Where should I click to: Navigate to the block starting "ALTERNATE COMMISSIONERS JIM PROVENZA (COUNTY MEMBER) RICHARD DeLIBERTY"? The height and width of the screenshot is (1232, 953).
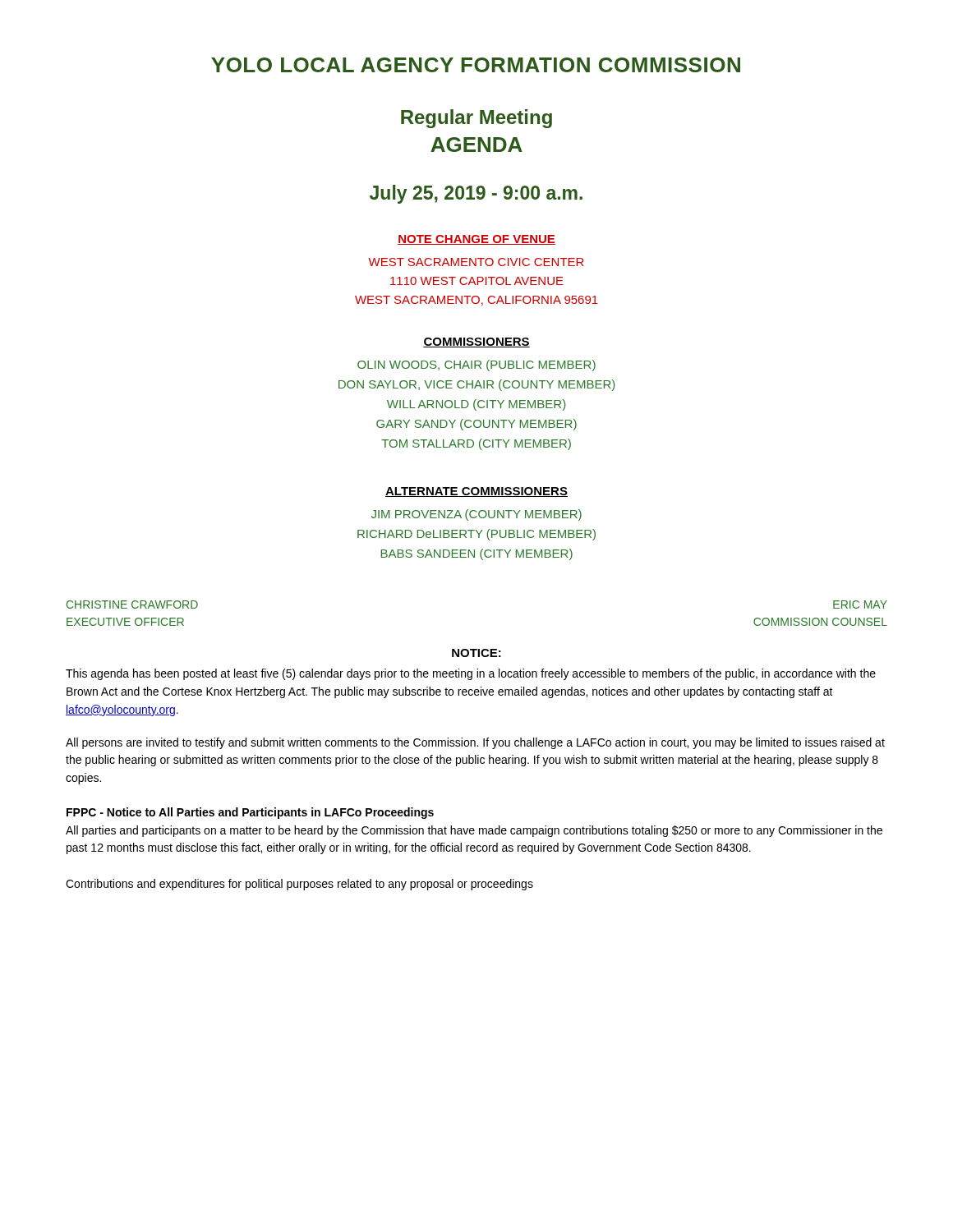476,523
